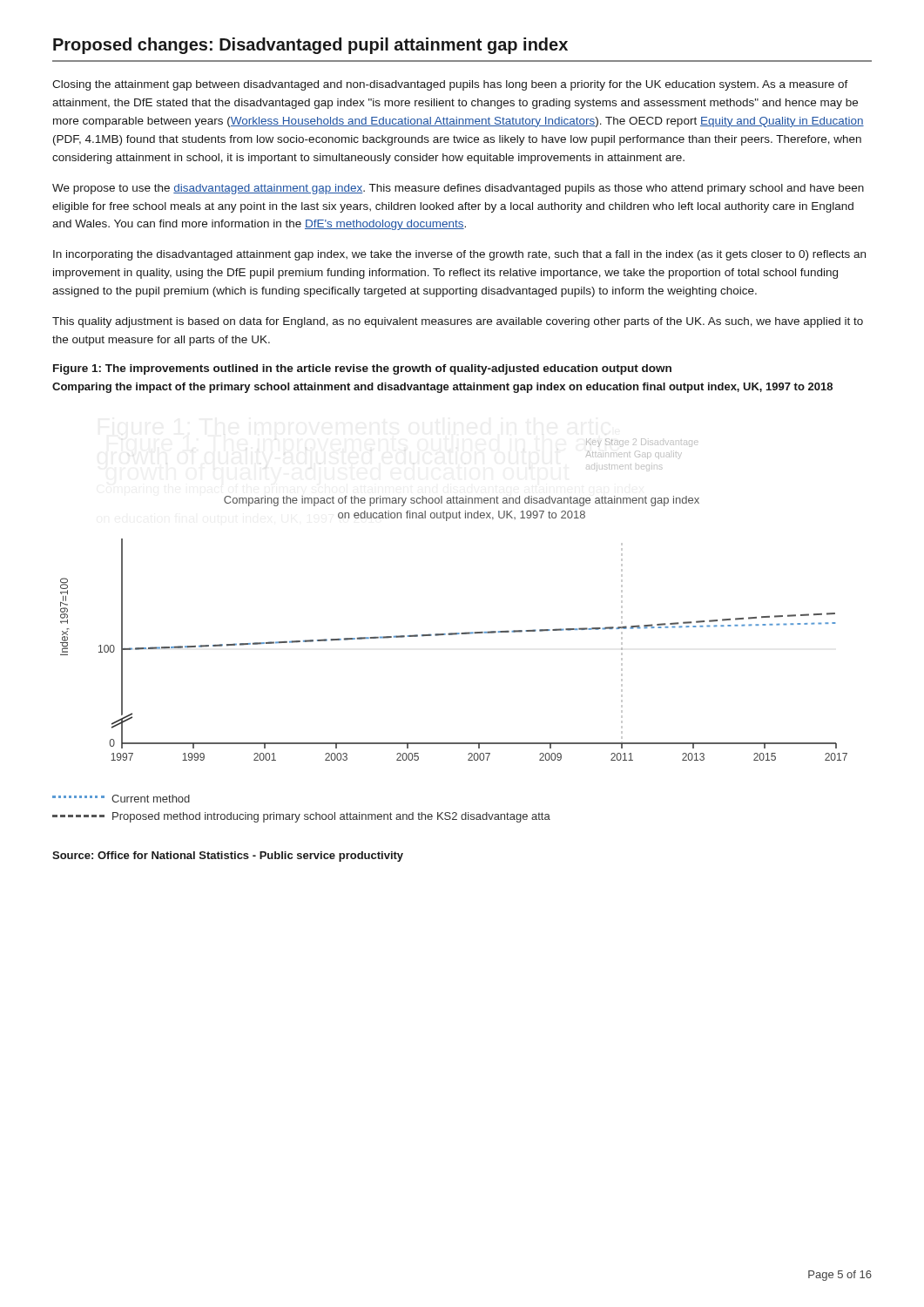Find the block on this page that starts "In incorporating the disadvantaged attainment gap index, we"

pyautogui.click(x=459, y=273)
